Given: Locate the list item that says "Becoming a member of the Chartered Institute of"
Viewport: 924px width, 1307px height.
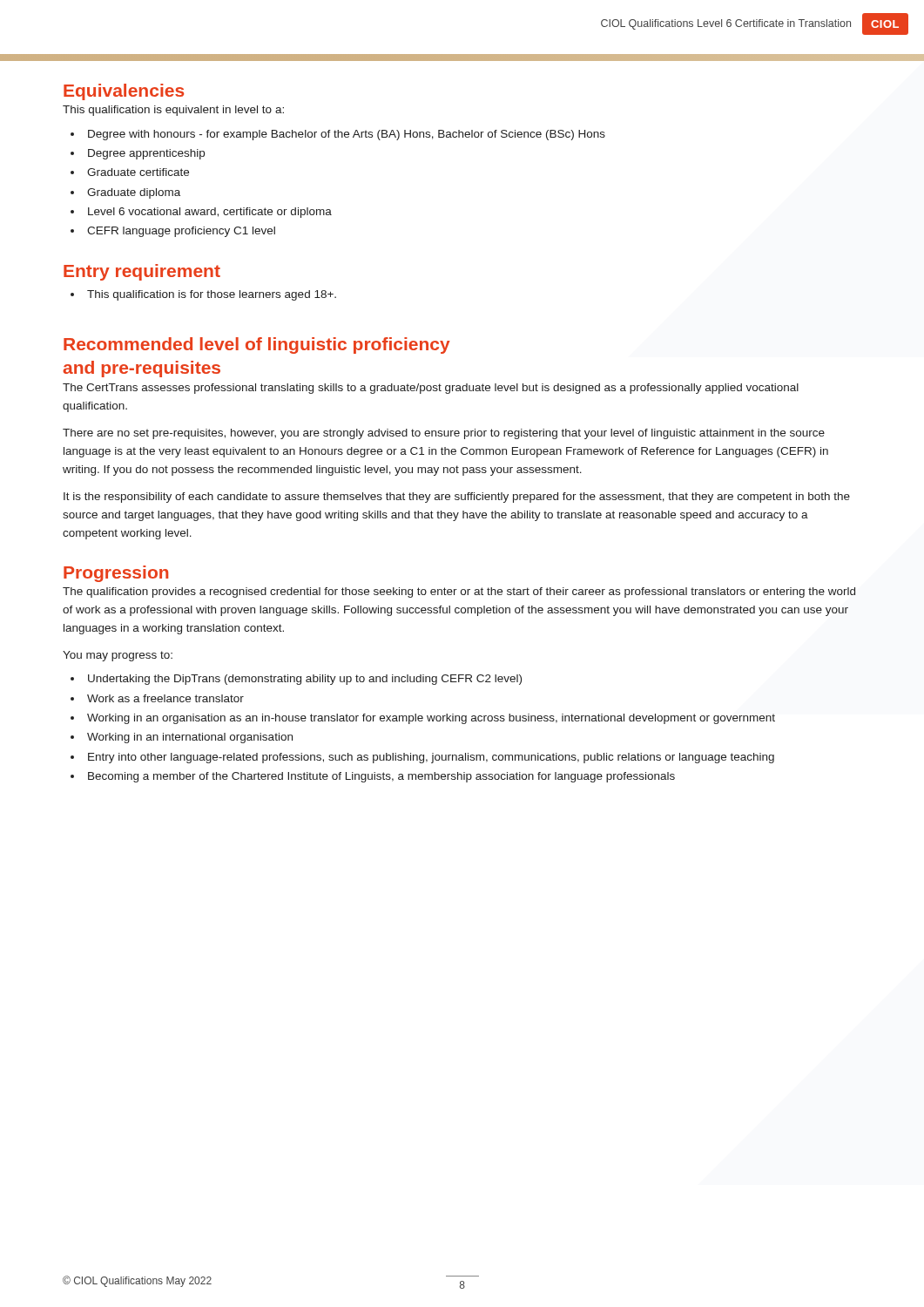Looking at the screenshot, I should pyautogui.click(x=381, y=776).
